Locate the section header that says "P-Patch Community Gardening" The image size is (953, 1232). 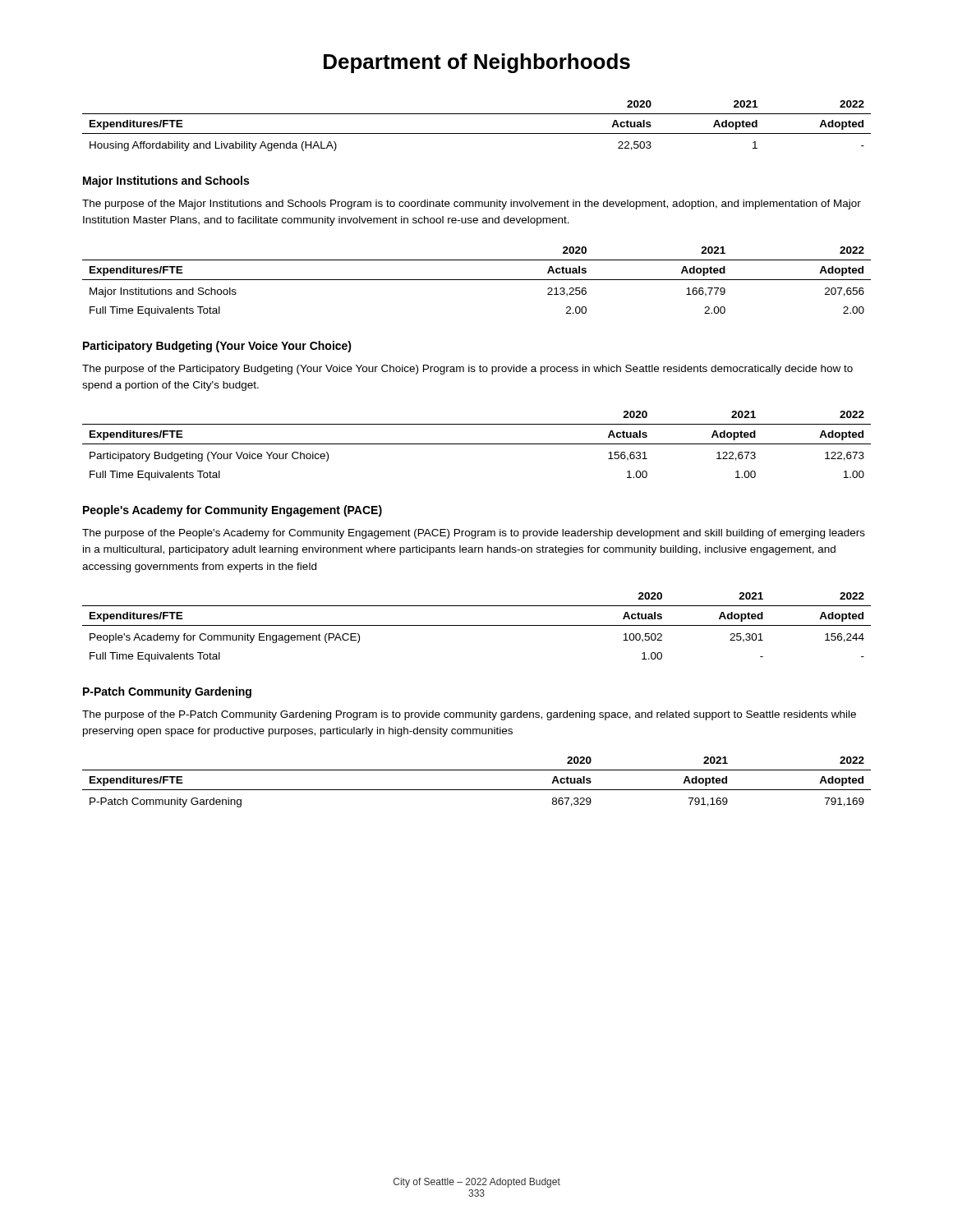point(167,692)
